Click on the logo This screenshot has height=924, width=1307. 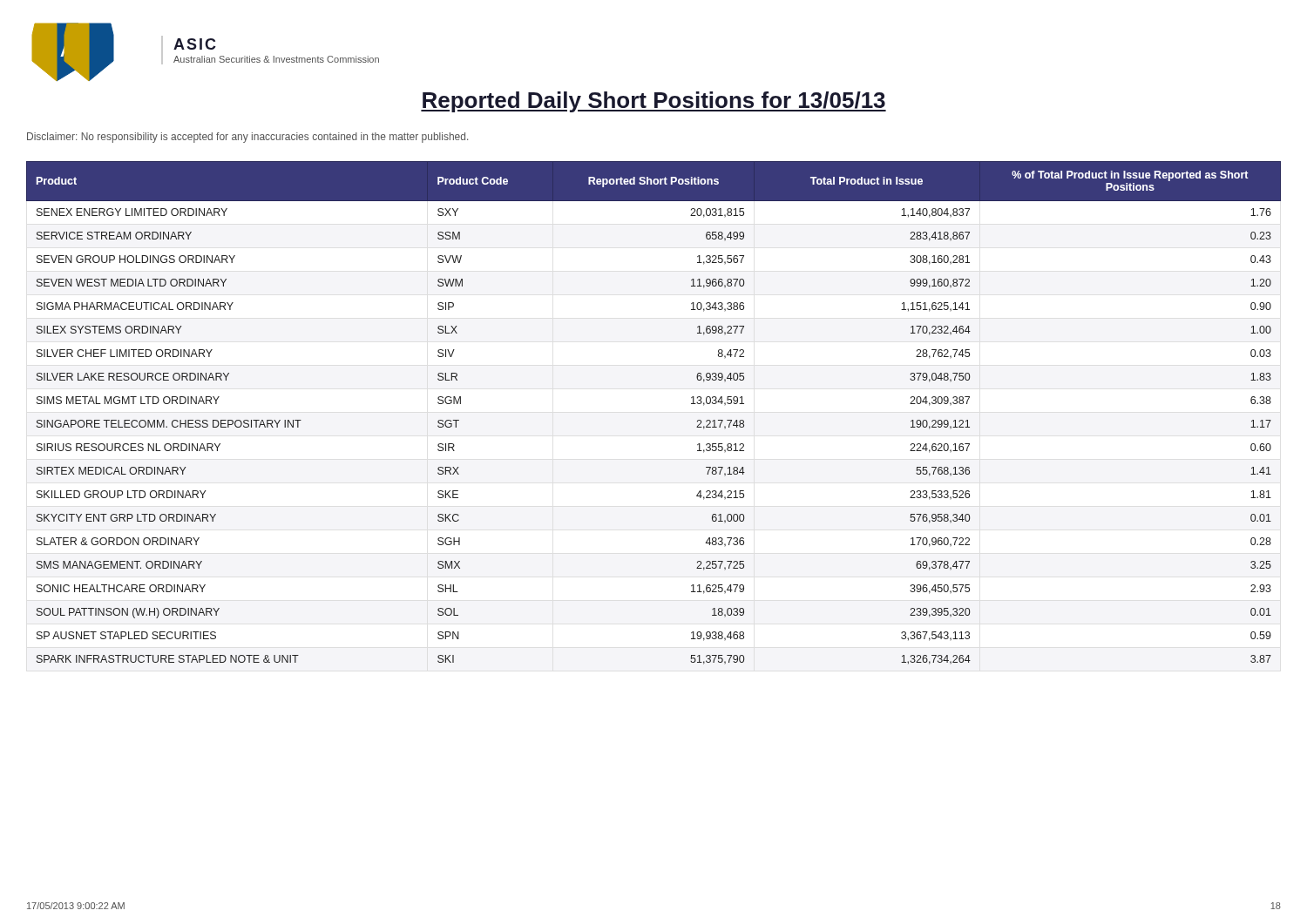(203, 50)
